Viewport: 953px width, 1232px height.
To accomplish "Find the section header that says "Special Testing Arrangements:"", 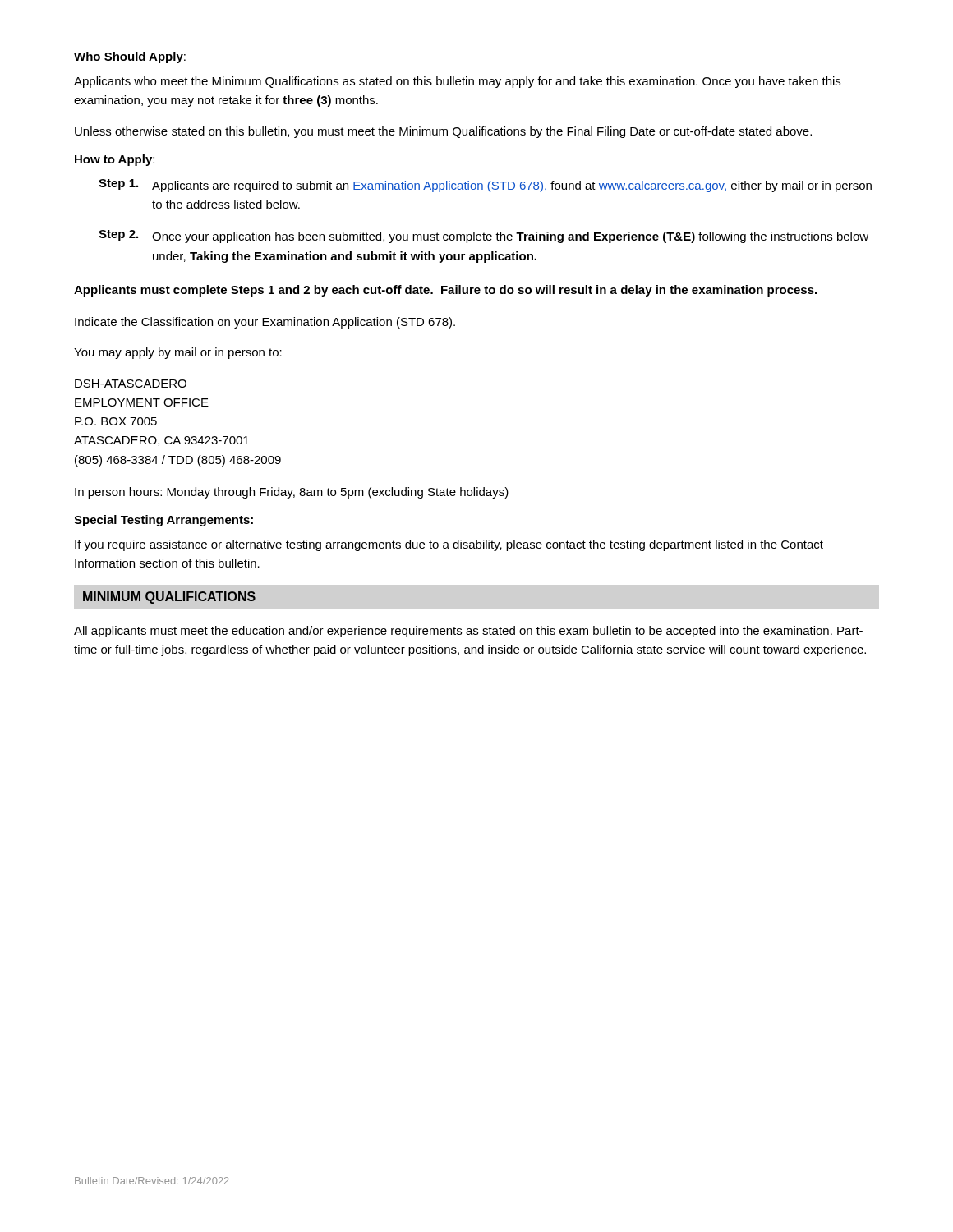I will pyautogui.click(x=164, y=519).
